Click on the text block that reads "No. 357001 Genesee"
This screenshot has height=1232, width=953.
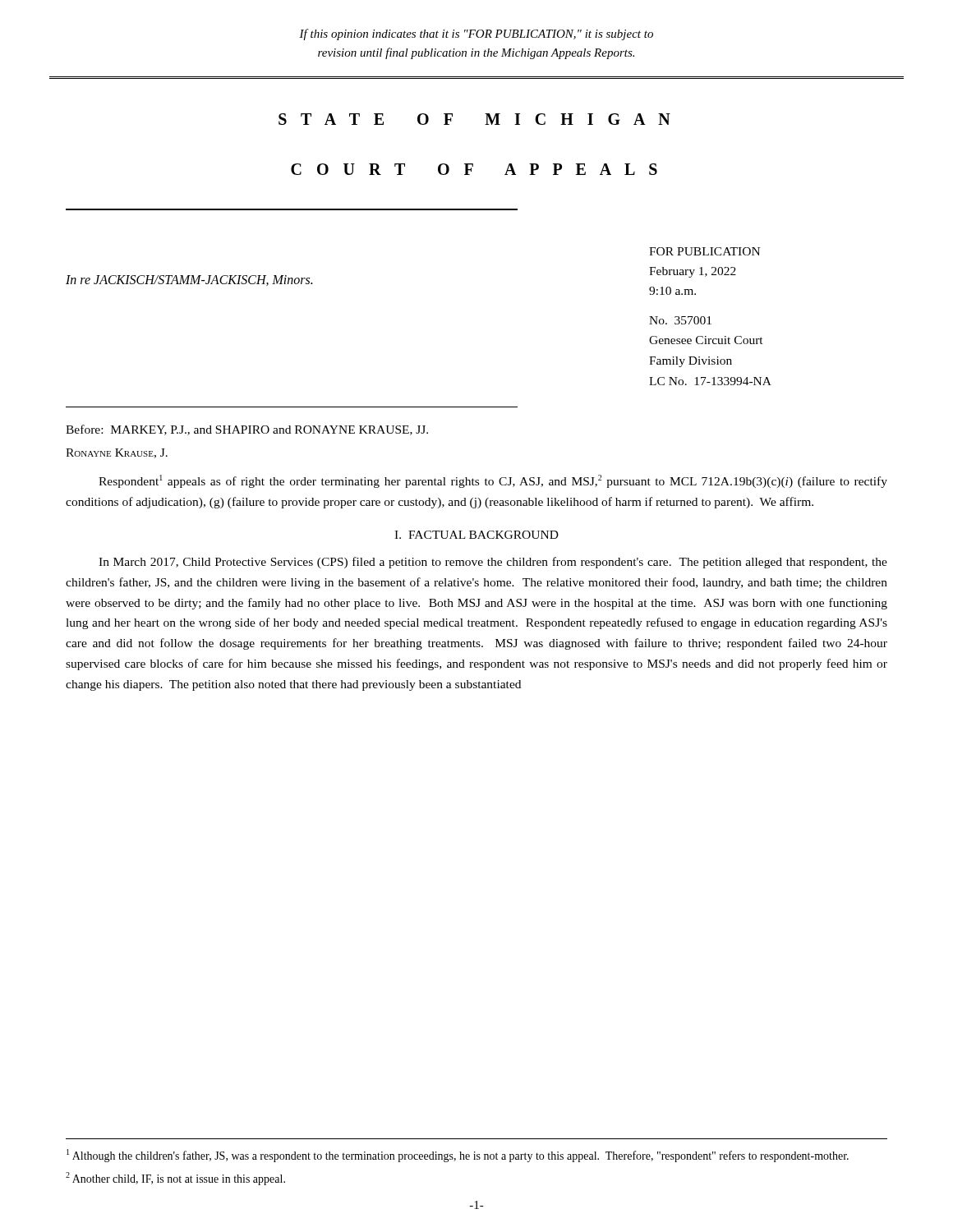point(710,350)
